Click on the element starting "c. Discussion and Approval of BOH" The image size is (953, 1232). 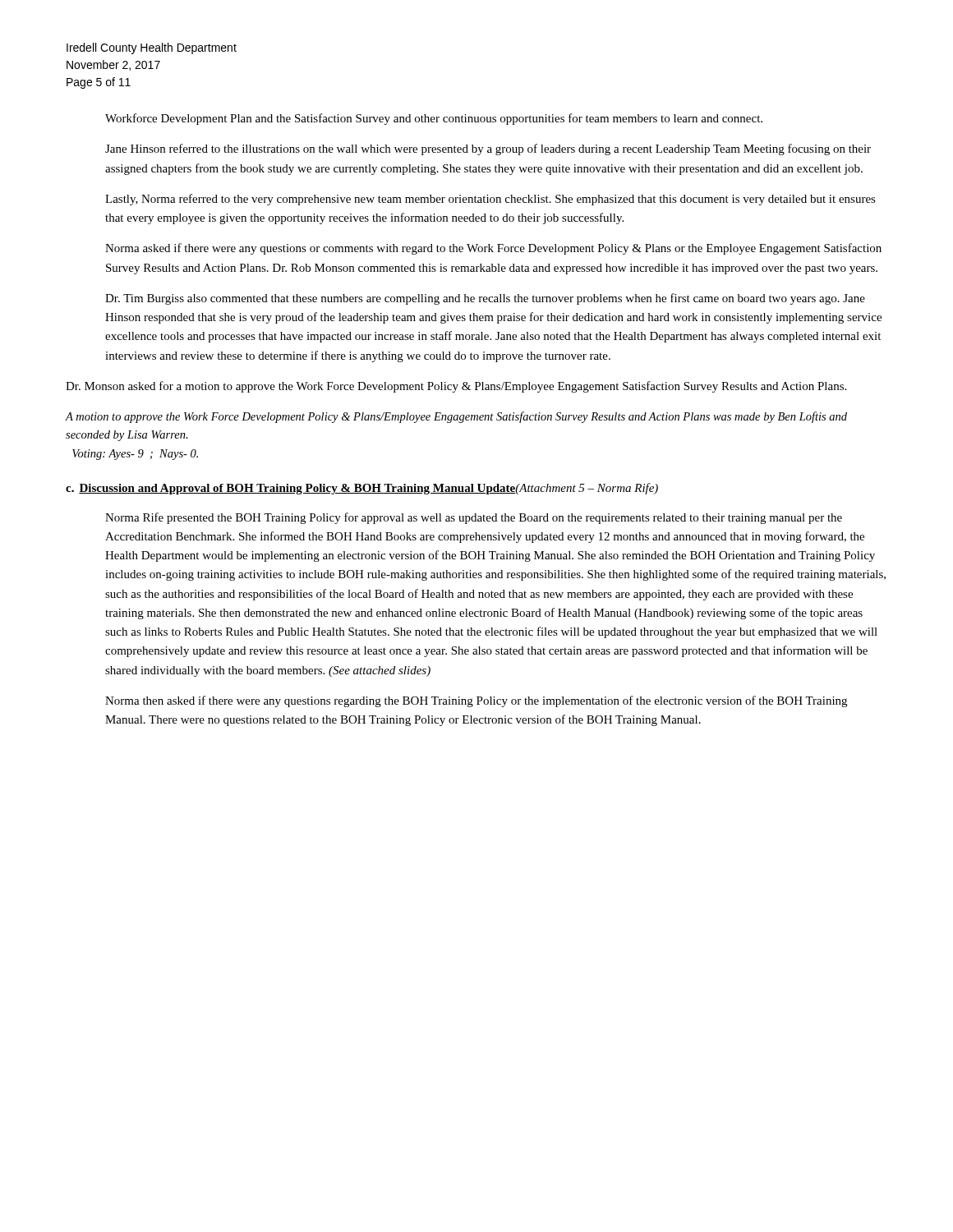click(476, 489)
